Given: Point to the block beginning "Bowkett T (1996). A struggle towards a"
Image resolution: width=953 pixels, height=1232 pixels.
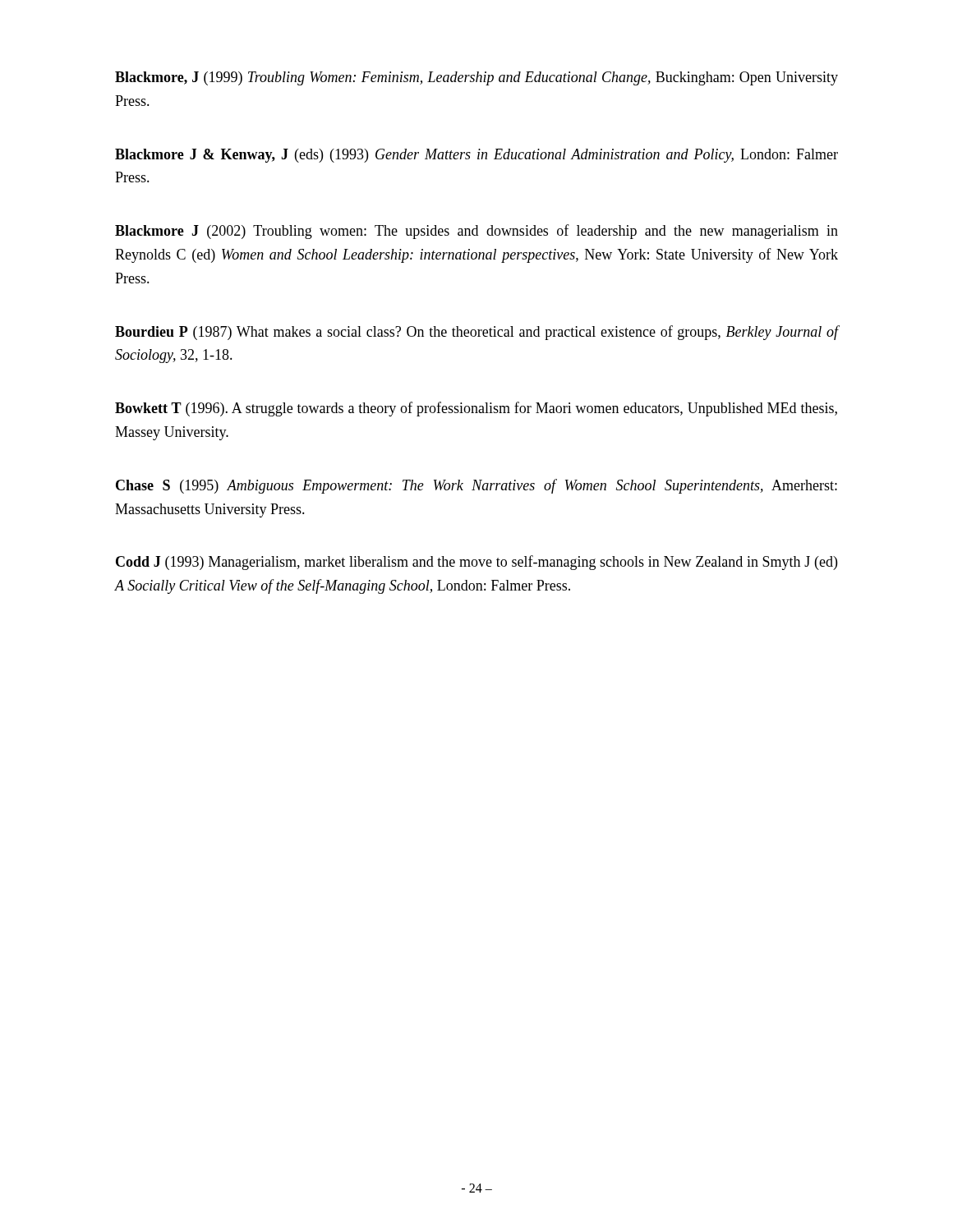Looking at the screenshot, I should click(476, 420).
